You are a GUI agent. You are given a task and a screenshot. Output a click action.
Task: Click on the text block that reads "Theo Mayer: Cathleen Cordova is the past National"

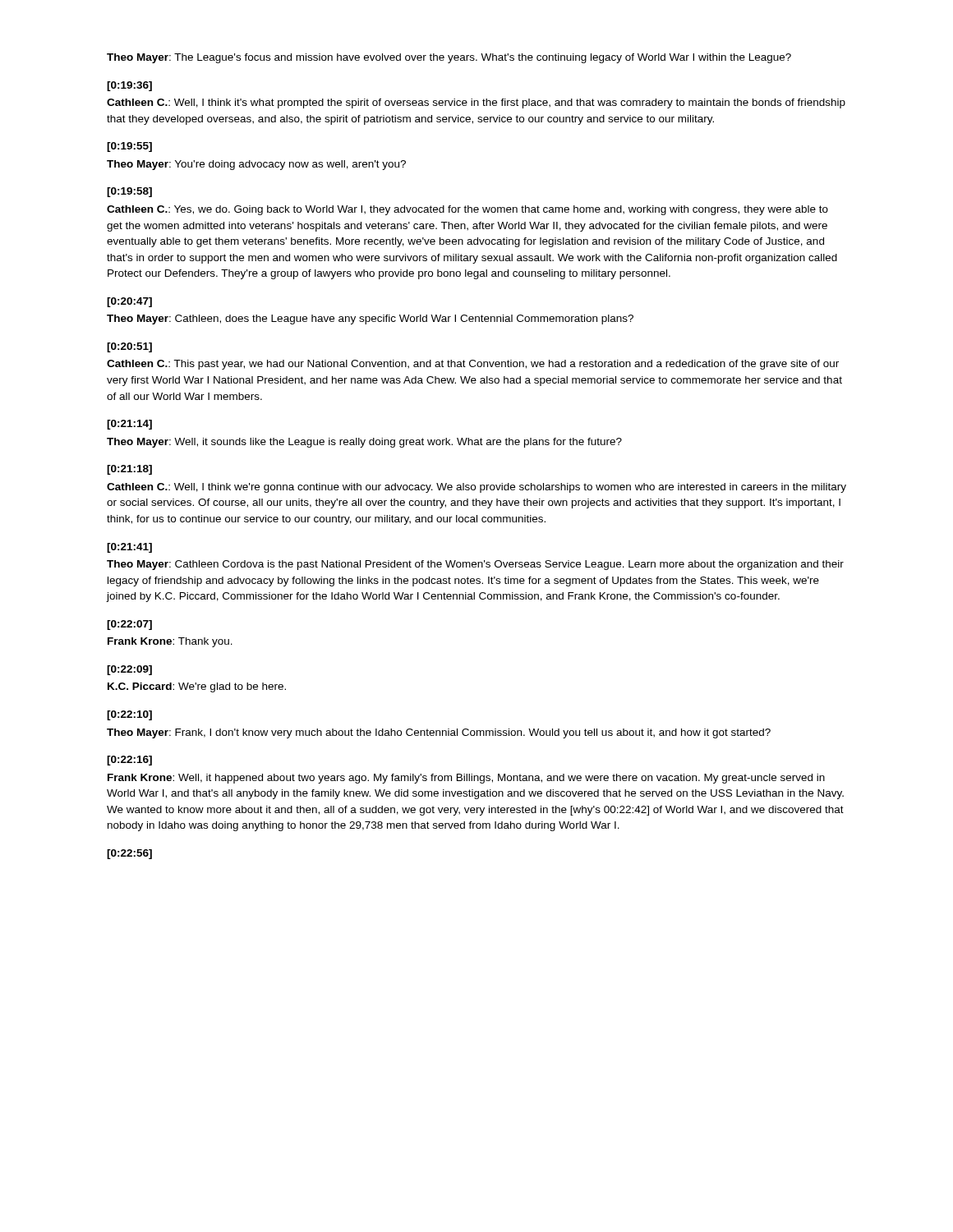[x=475, y=580]
